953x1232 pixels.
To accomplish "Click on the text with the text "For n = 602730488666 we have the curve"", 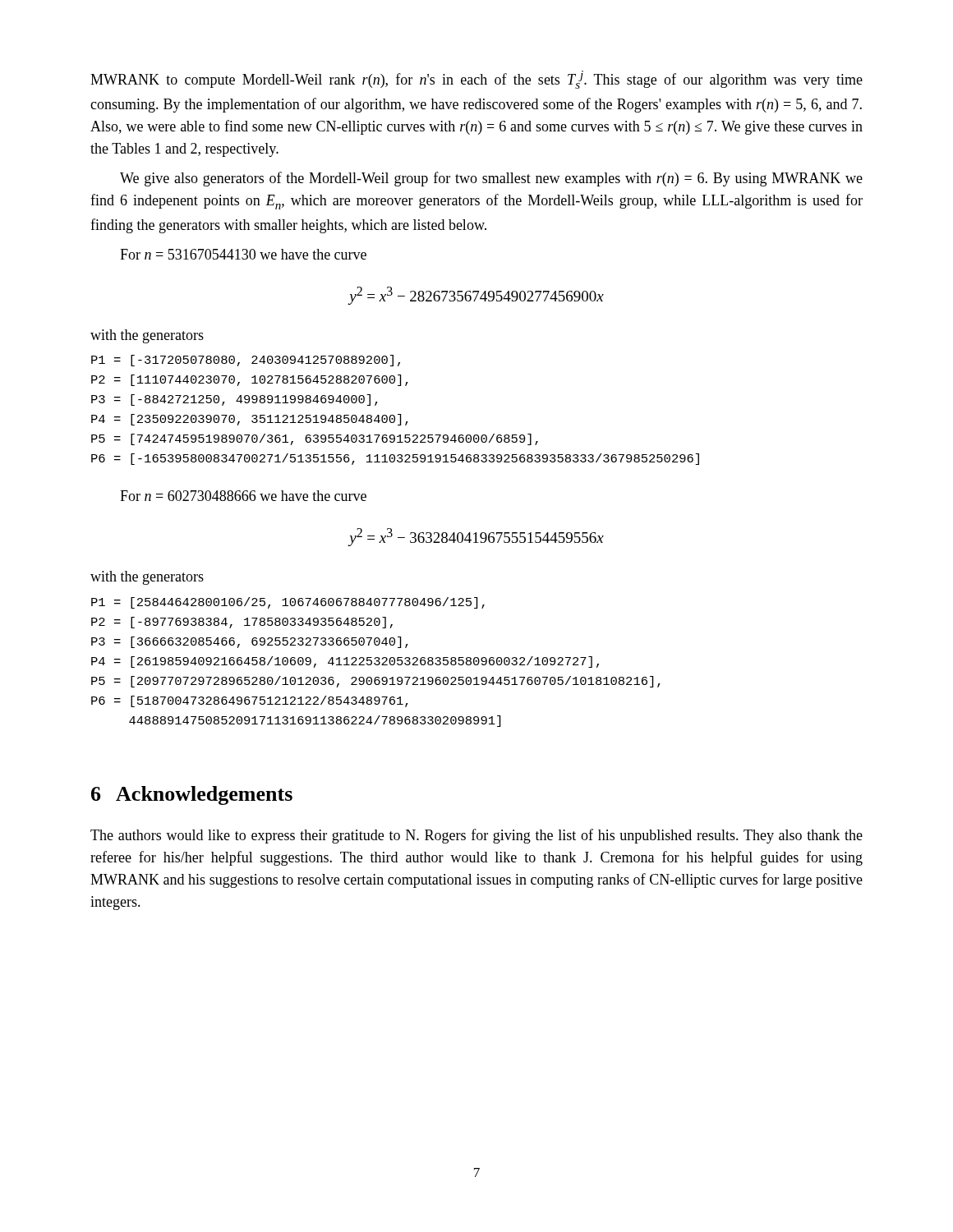I will click(x=243, y=496).
